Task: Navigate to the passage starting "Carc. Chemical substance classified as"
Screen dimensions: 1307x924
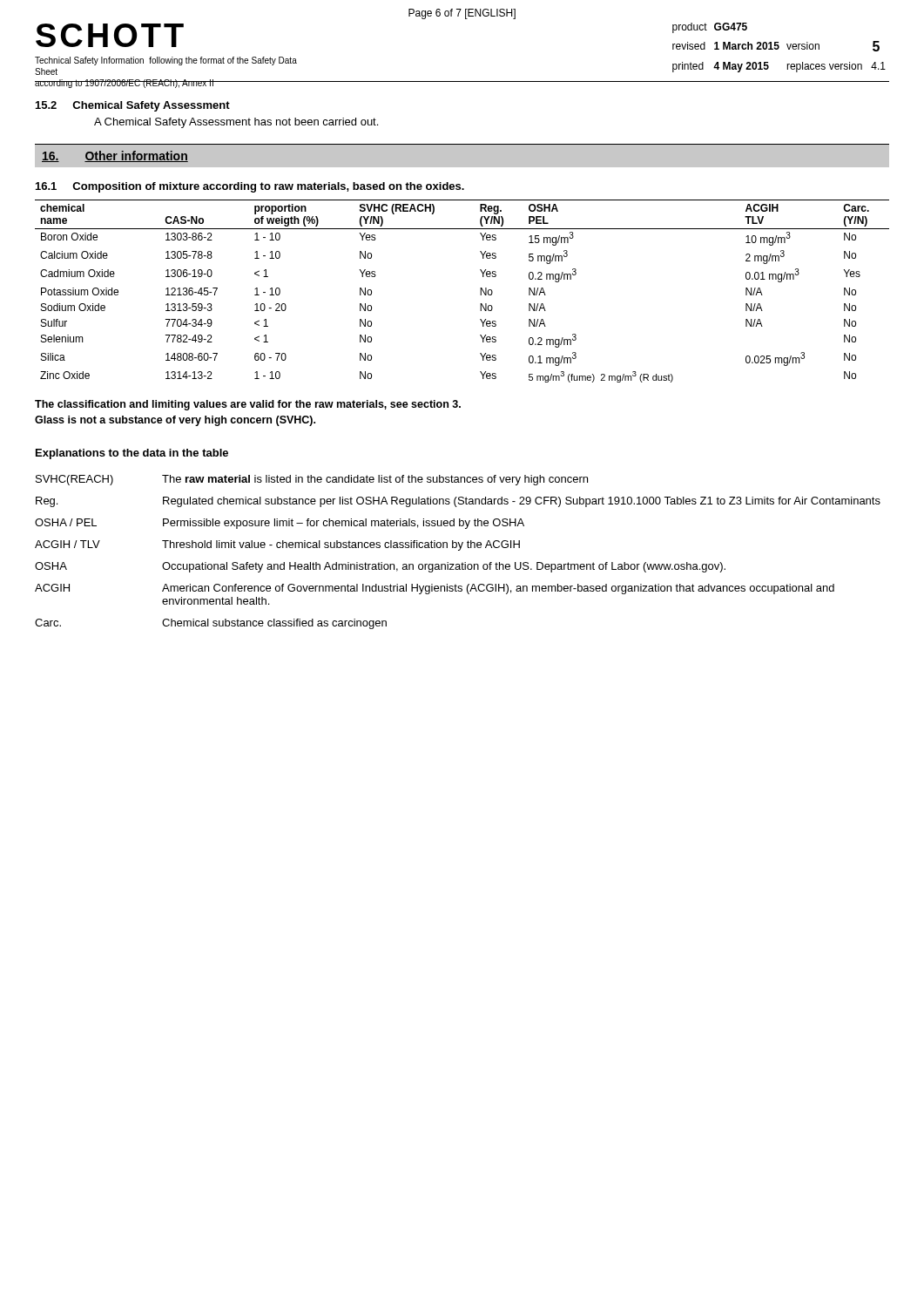Action: tap(211, 624)
